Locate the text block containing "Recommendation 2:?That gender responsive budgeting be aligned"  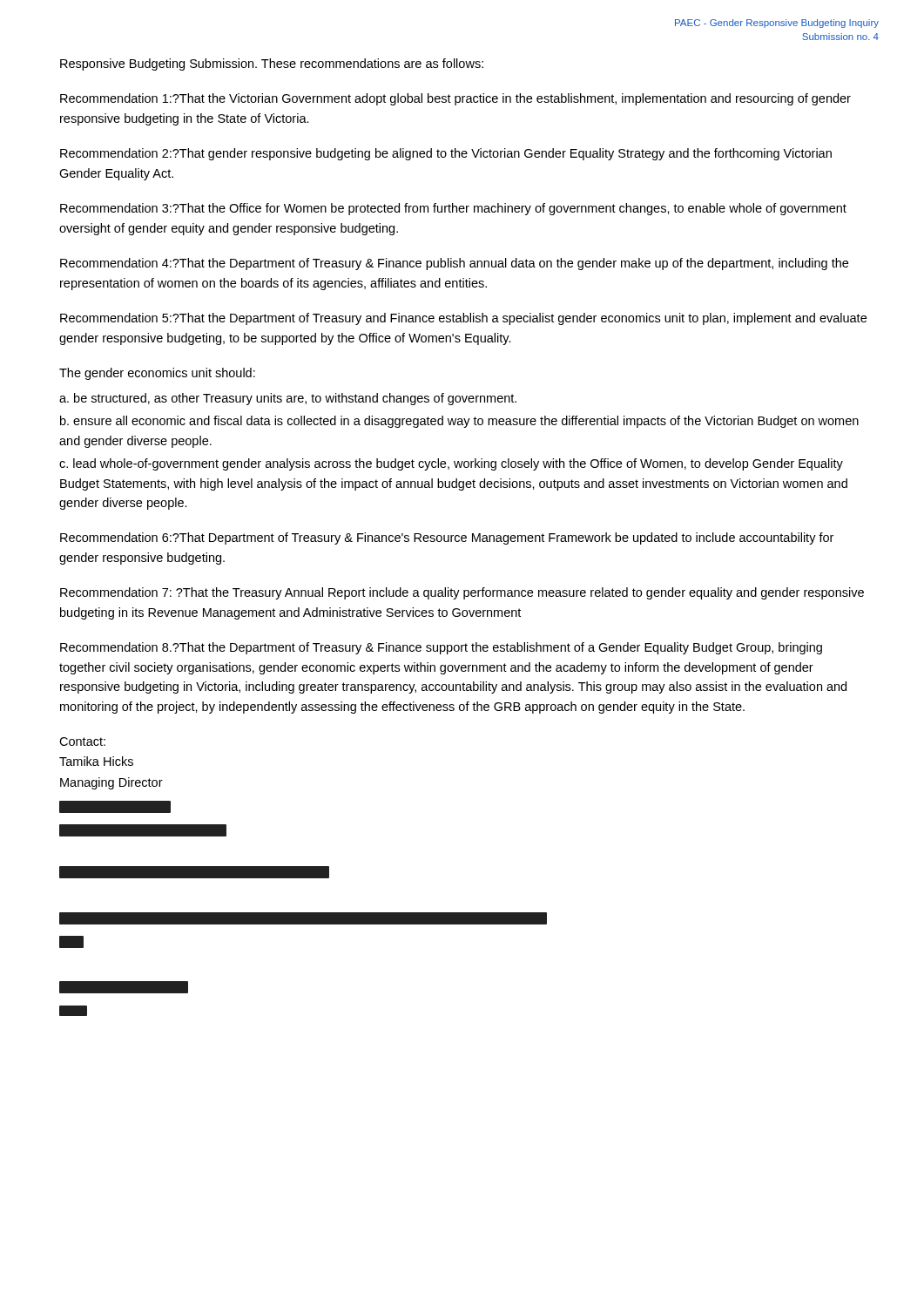pyautogui.click(x=446, y=164)
